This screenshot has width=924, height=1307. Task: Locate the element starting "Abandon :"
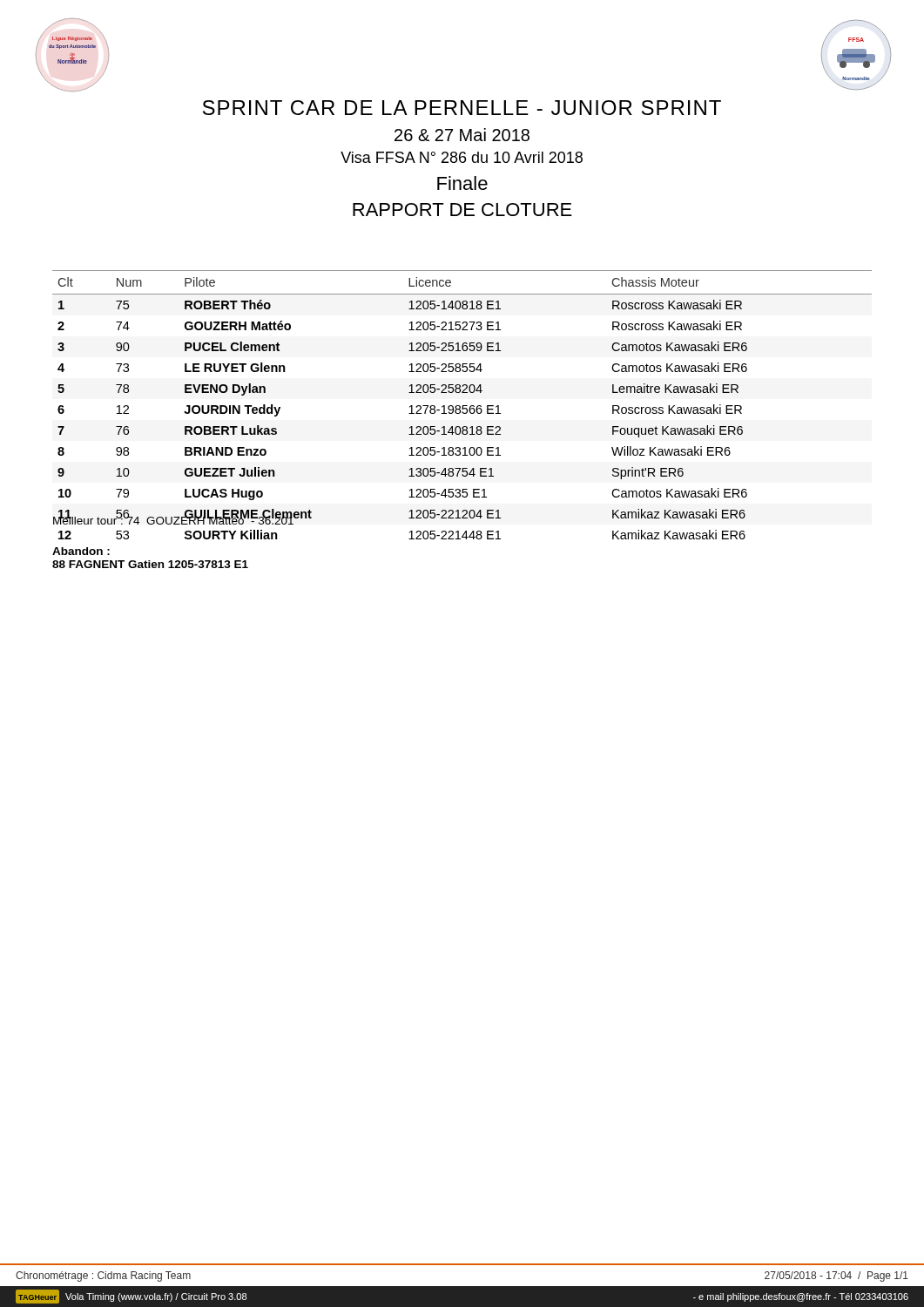point(81,551)
